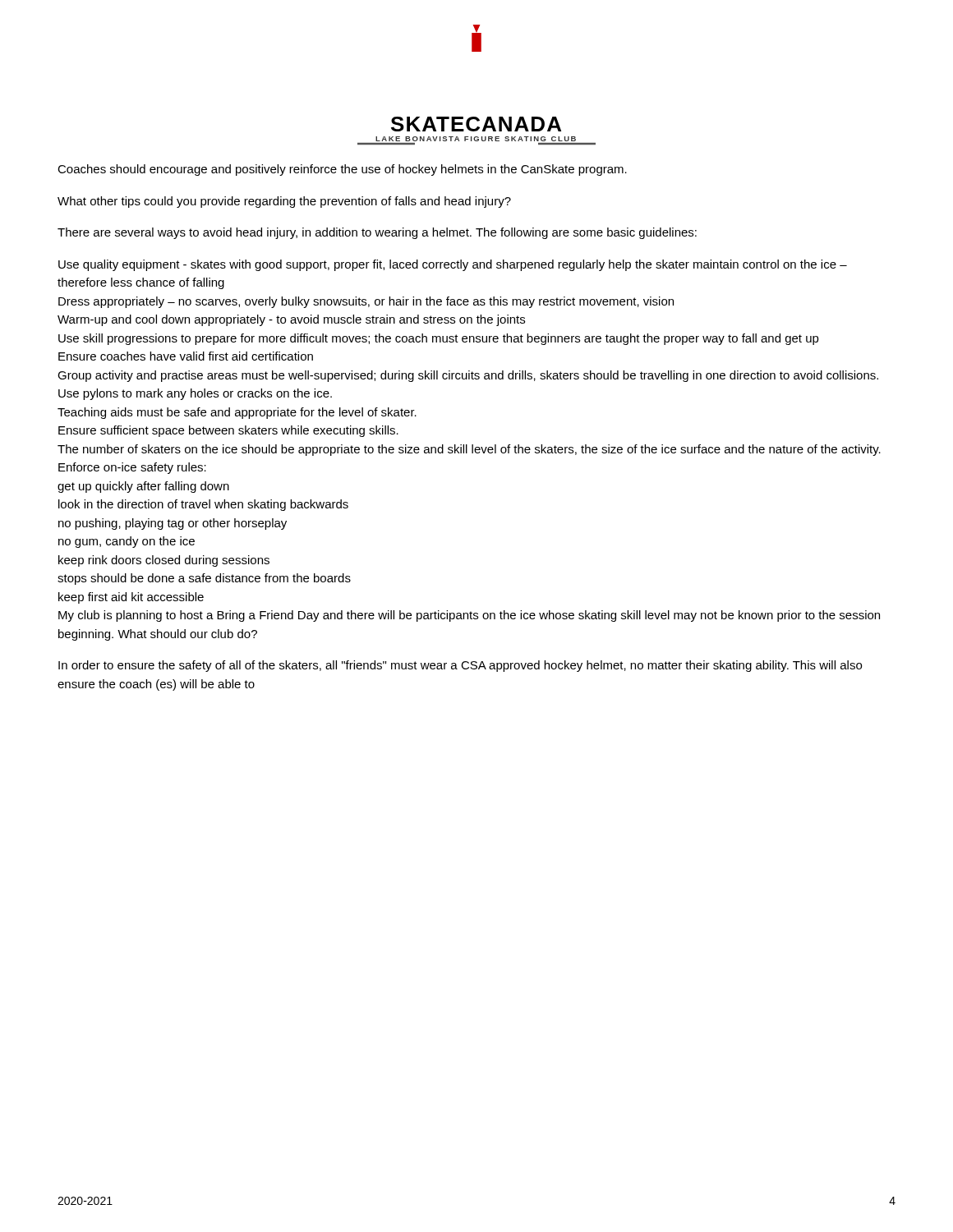Select the list item that says "Use quality equipment - skates with good support,"

click(476, 274)
